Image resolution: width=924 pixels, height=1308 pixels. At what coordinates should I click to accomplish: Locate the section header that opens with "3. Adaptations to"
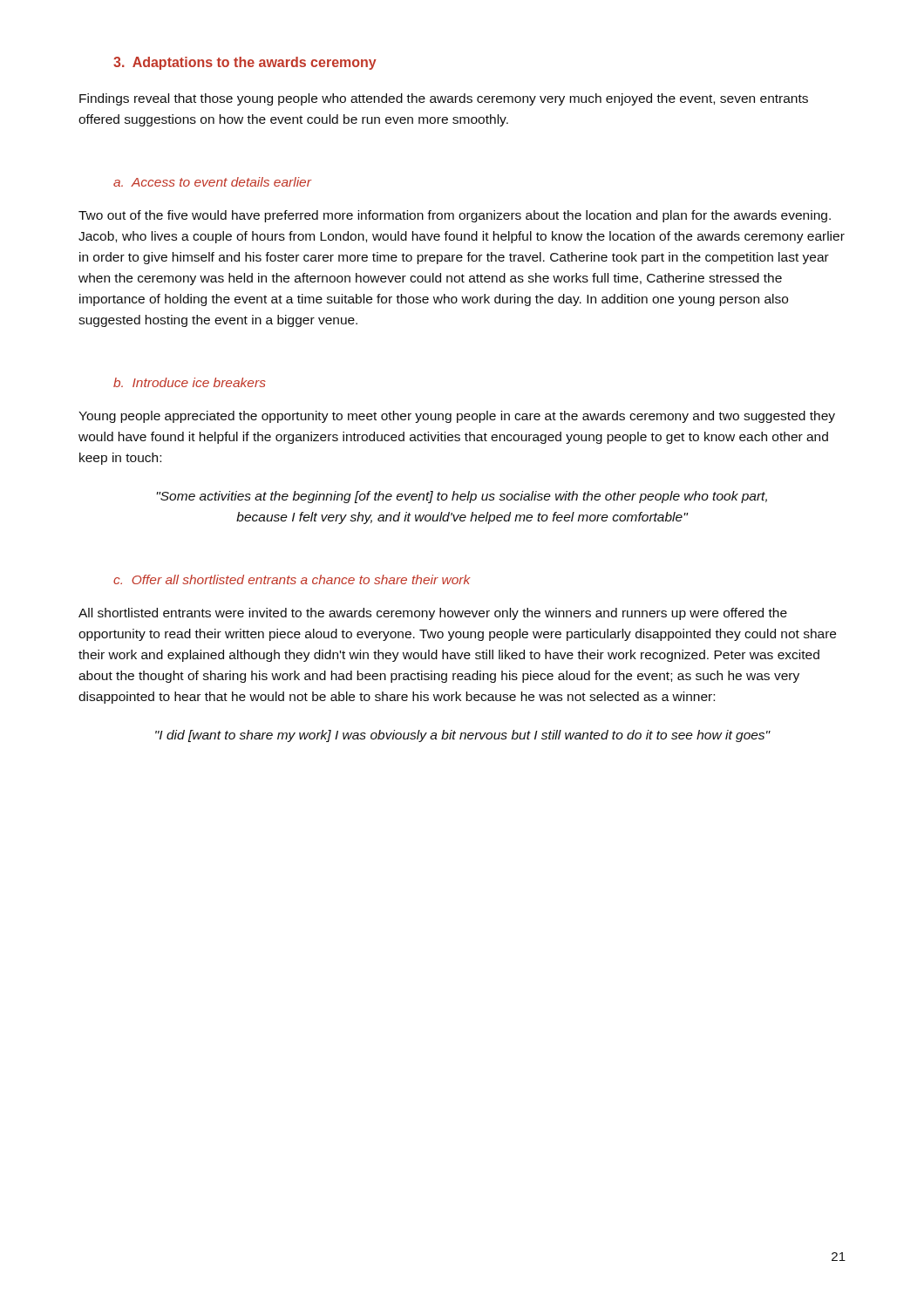[245, 62]
